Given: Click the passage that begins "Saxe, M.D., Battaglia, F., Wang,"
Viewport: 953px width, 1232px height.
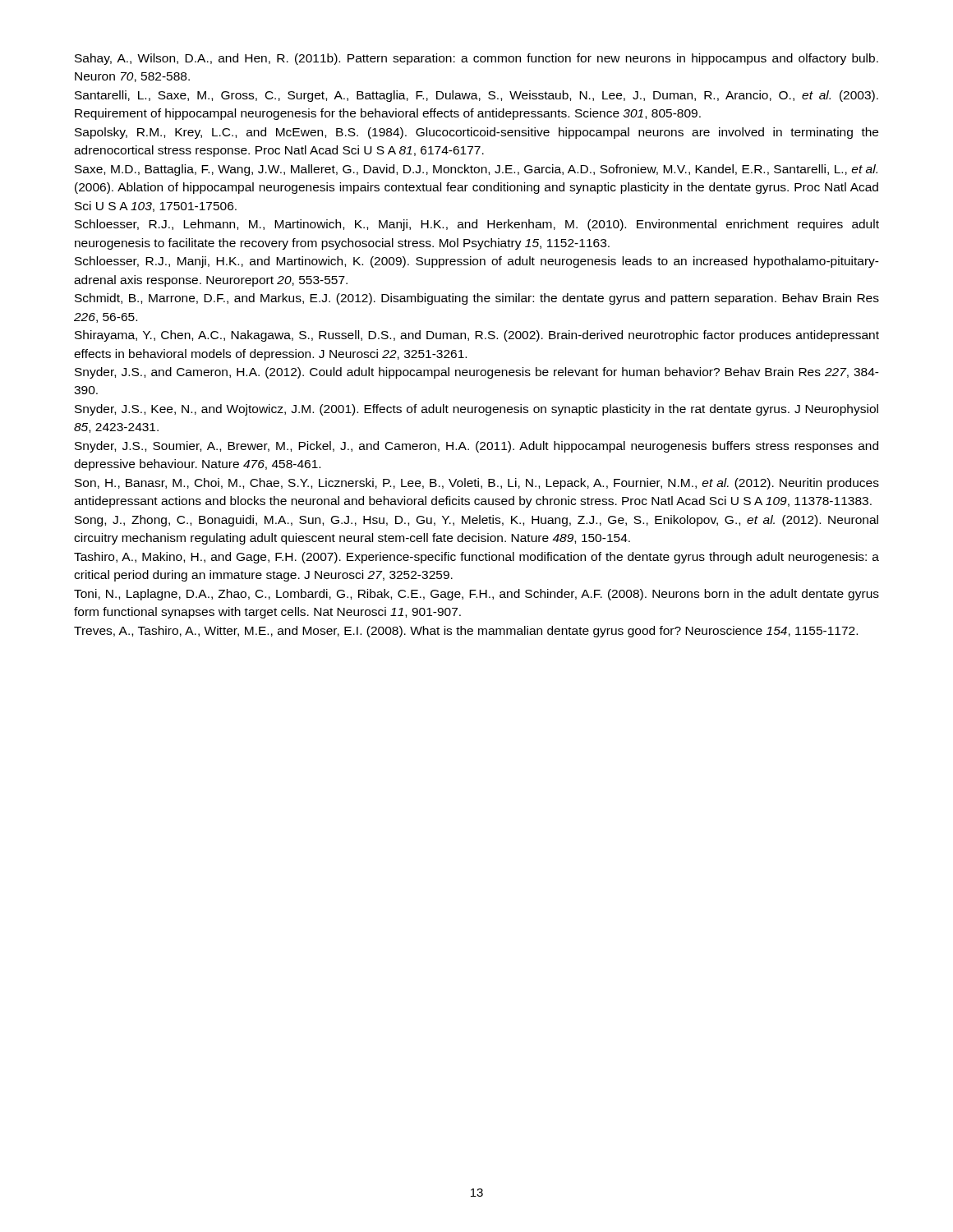Looking at the screenshot, I should pyautogui.click(x=476, y=187).
